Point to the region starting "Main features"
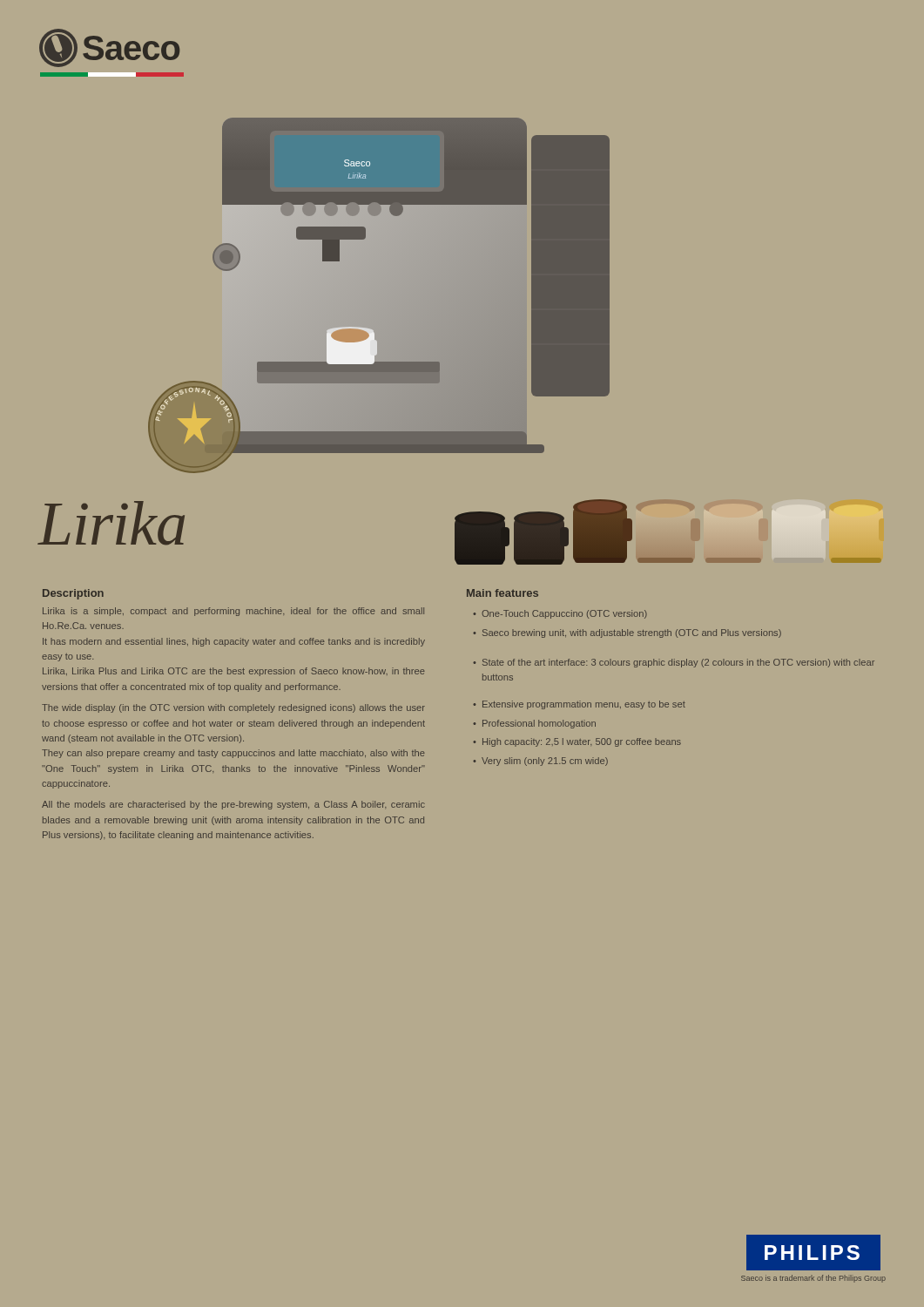 click(502, 593)
